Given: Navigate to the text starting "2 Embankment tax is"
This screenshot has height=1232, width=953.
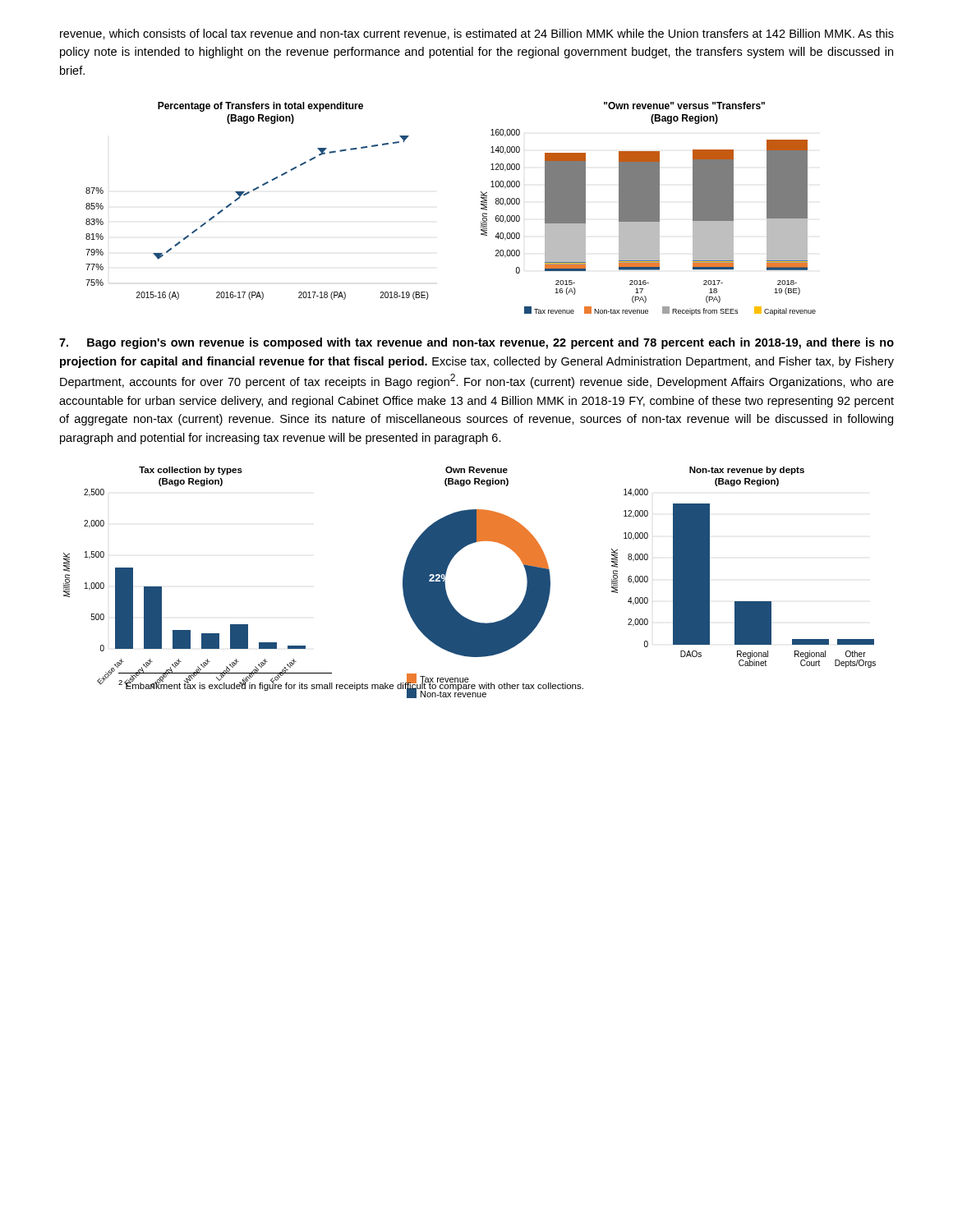Looking at the screenshot, I should [x=351, y=684].
